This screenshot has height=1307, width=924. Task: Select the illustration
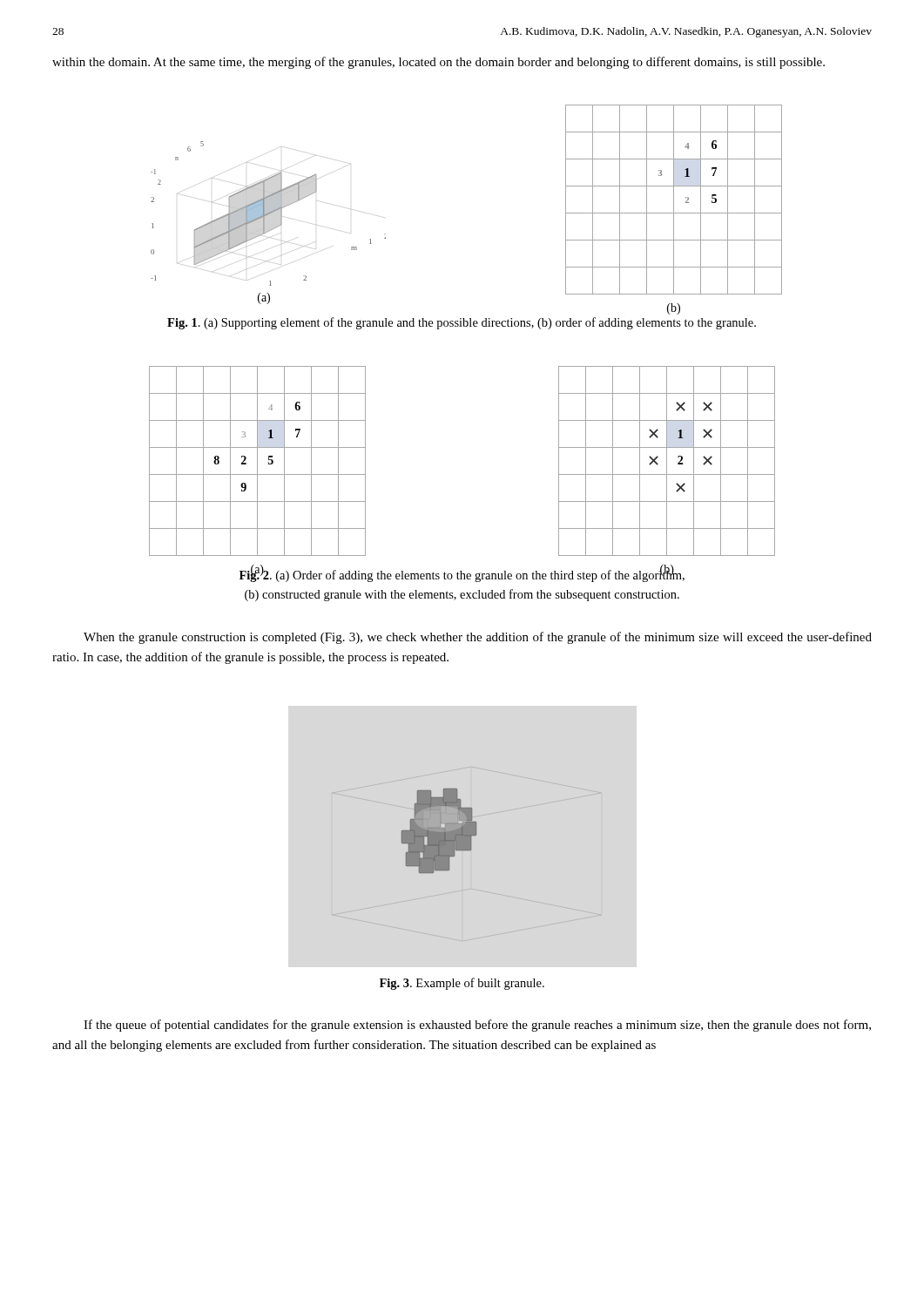click(264, 210)
